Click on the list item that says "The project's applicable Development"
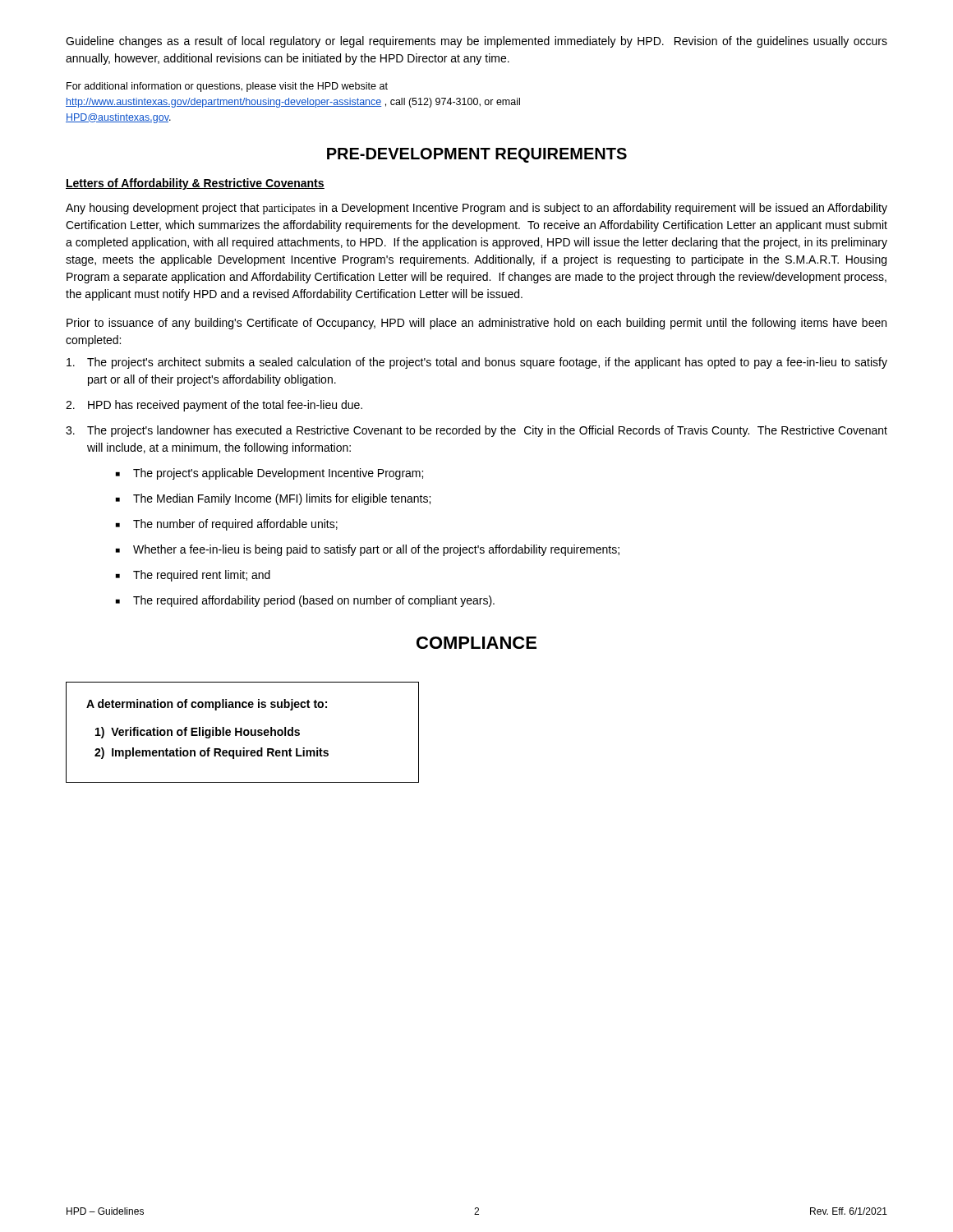 (279, 473)
